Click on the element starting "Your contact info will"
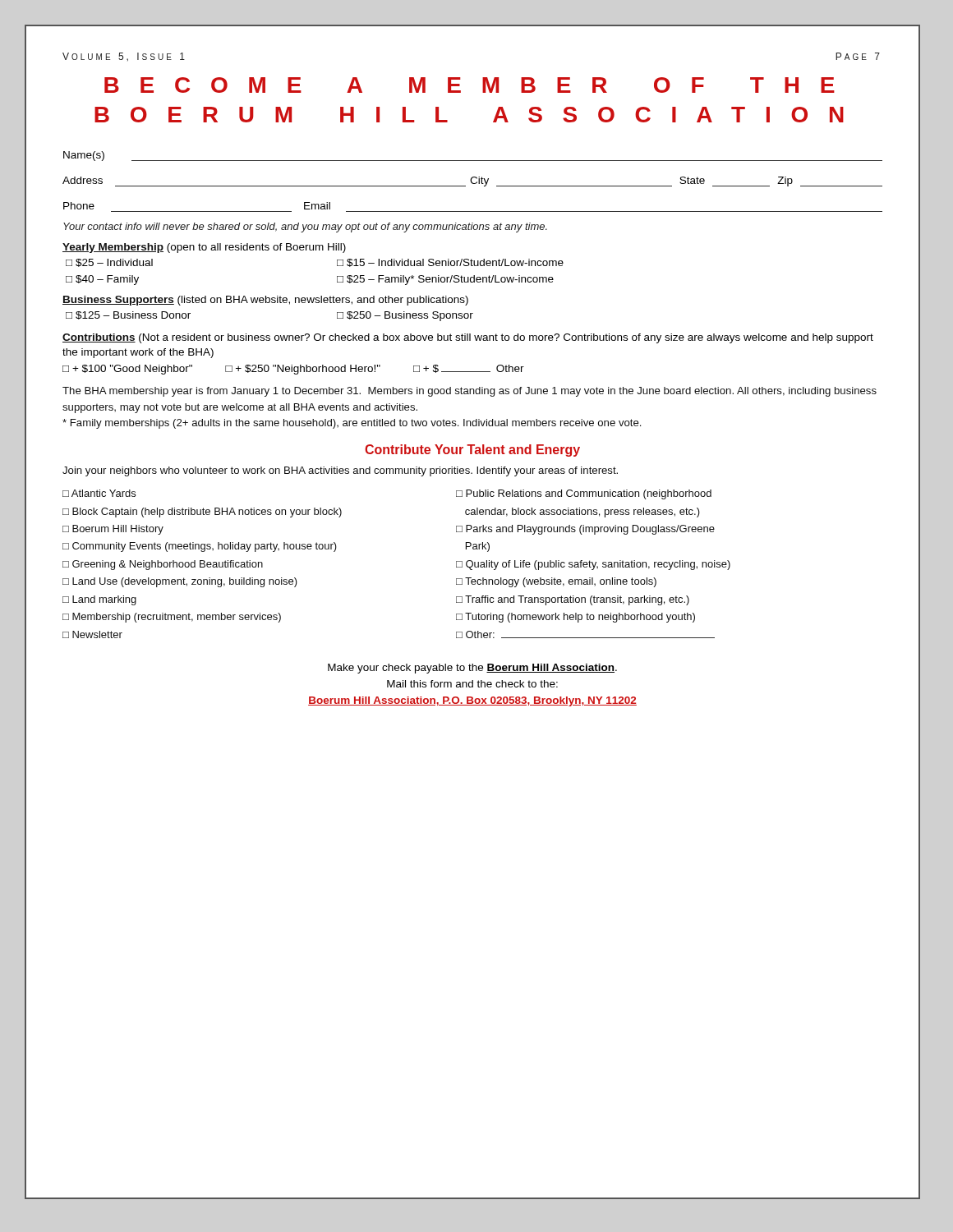Image resolution: width=953 pixels, height=1232 pixels. click(x=305, y=226)
